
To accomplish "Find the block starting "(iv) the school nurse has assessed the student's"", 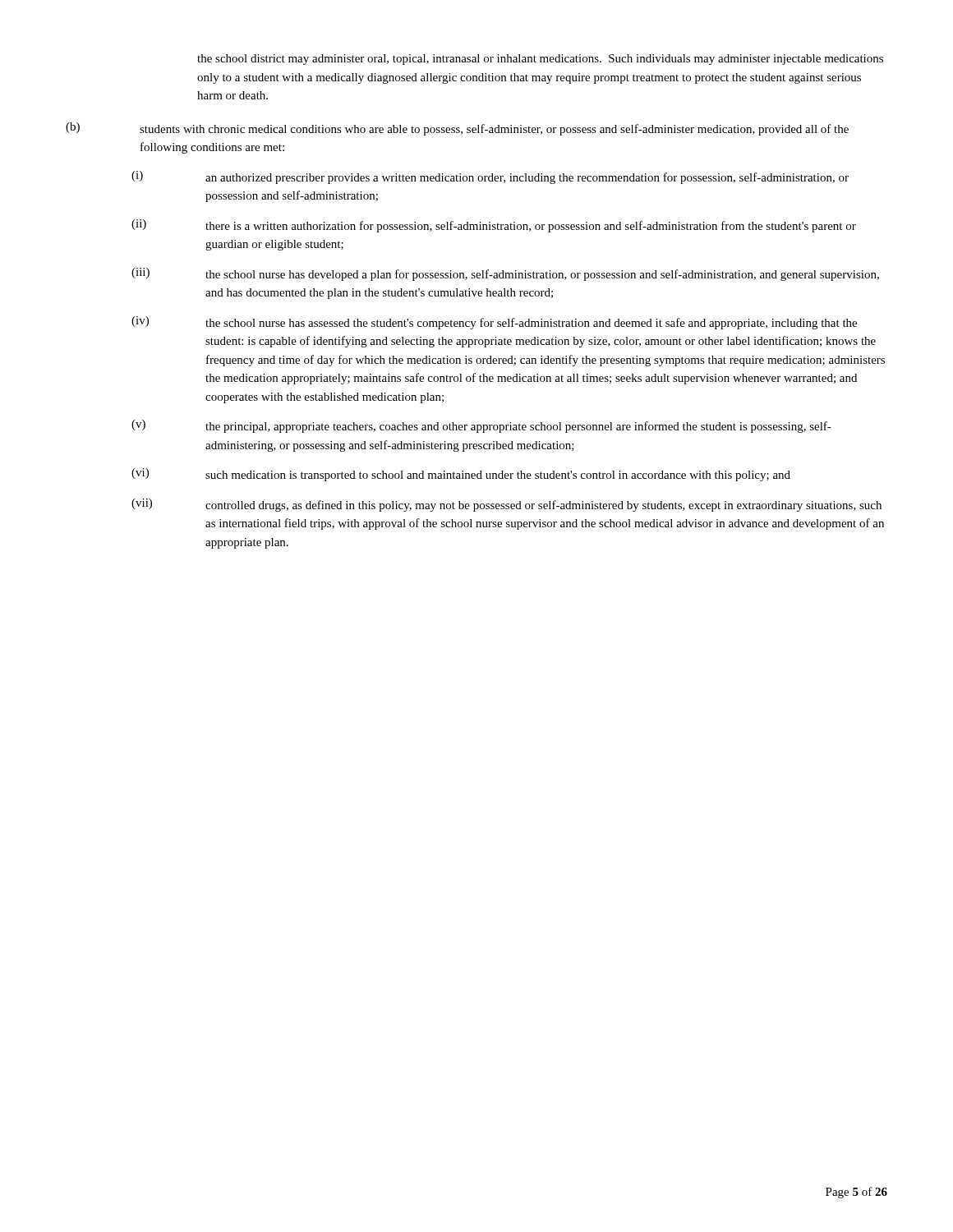I will (x=509, y=359).
